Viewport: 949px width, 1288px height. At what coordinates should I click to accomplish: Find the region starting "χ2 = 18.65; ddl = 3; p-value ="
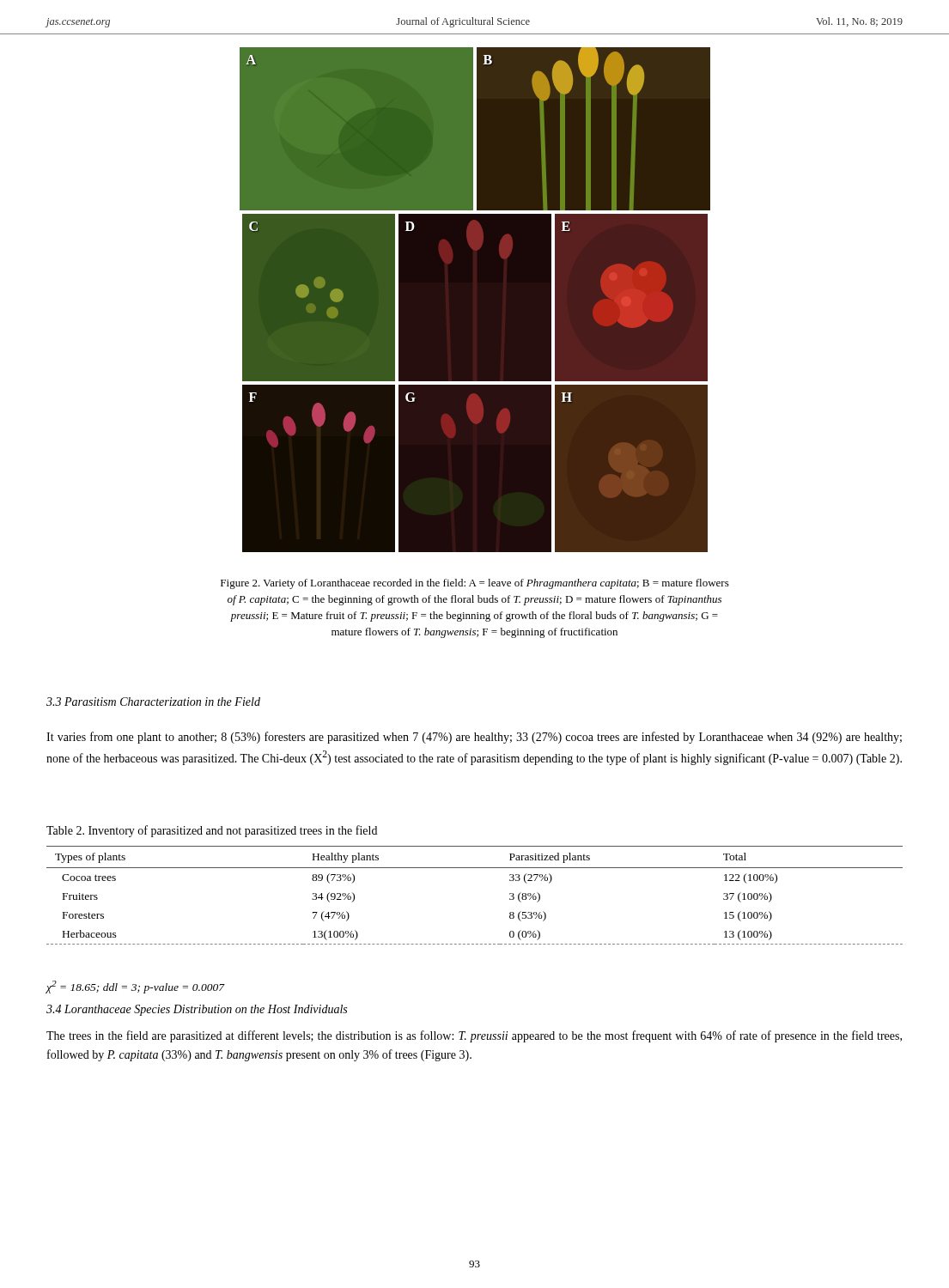point(135,985)
